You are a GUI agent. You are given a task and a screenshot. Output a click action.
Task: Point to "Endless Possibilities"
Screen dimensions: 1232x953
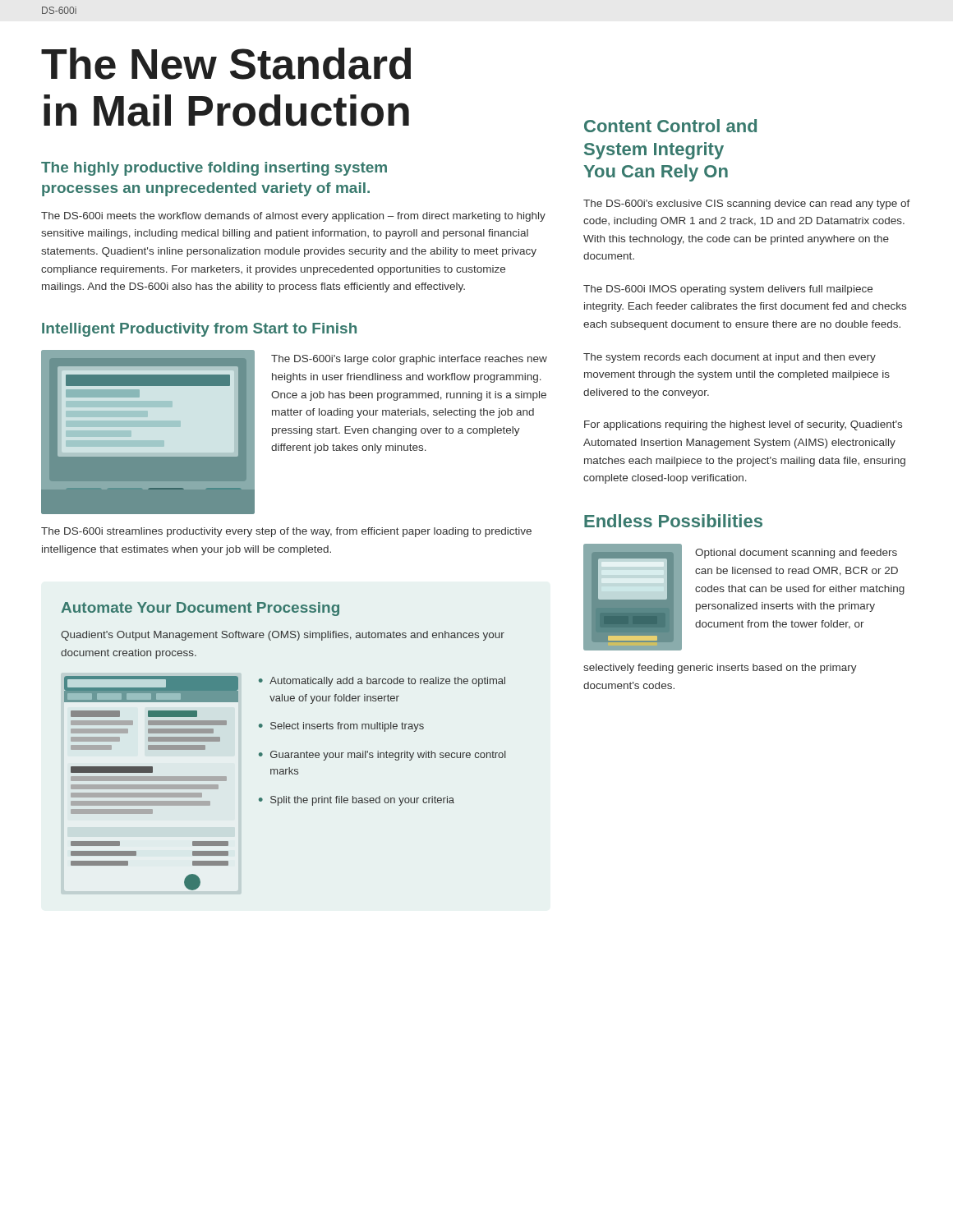pos(673,521)
